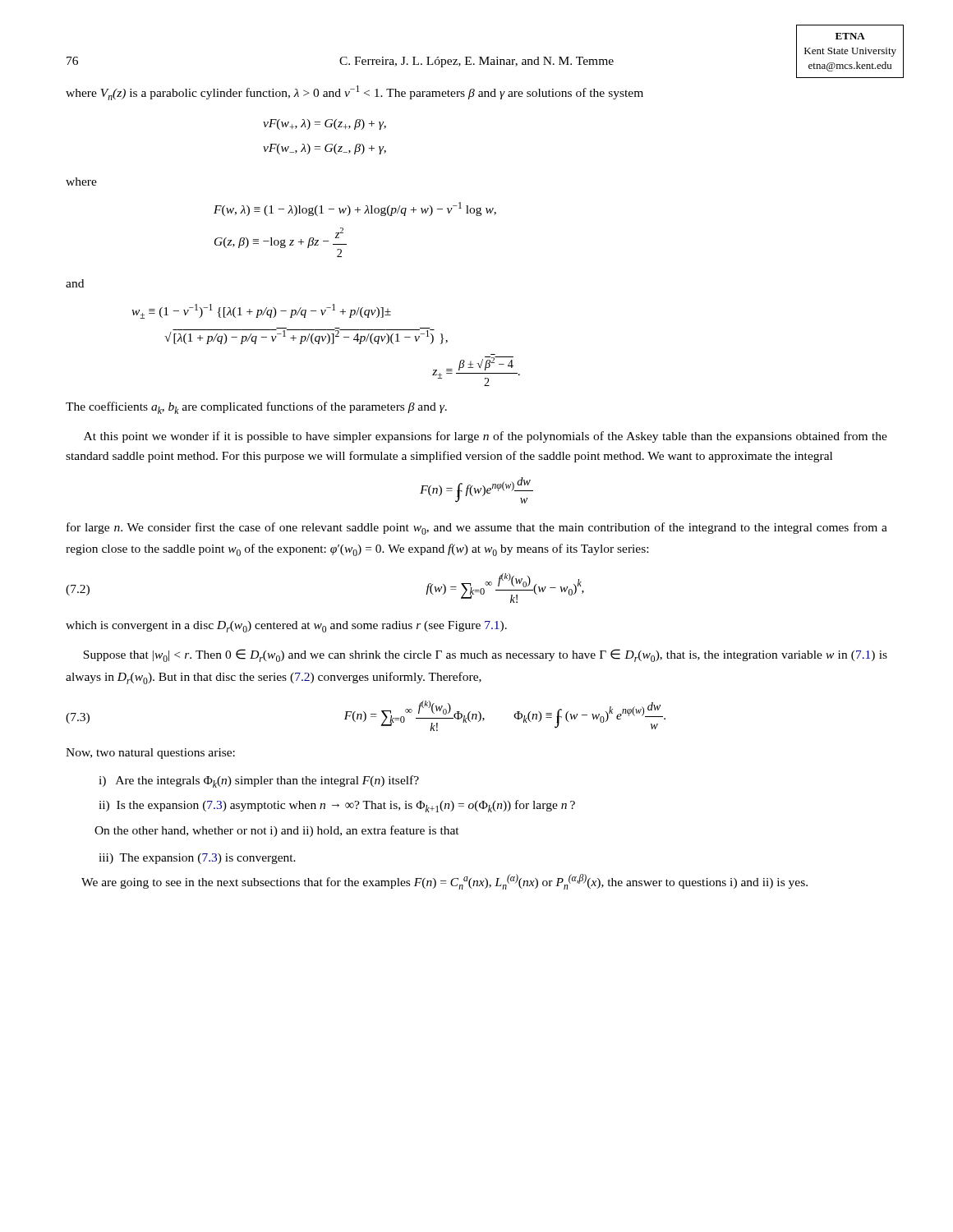This screenshot has width=953, height=1232.
Task: Locate the text block starting "The coefficients ak, bk"
Action: tap(257, 408)
